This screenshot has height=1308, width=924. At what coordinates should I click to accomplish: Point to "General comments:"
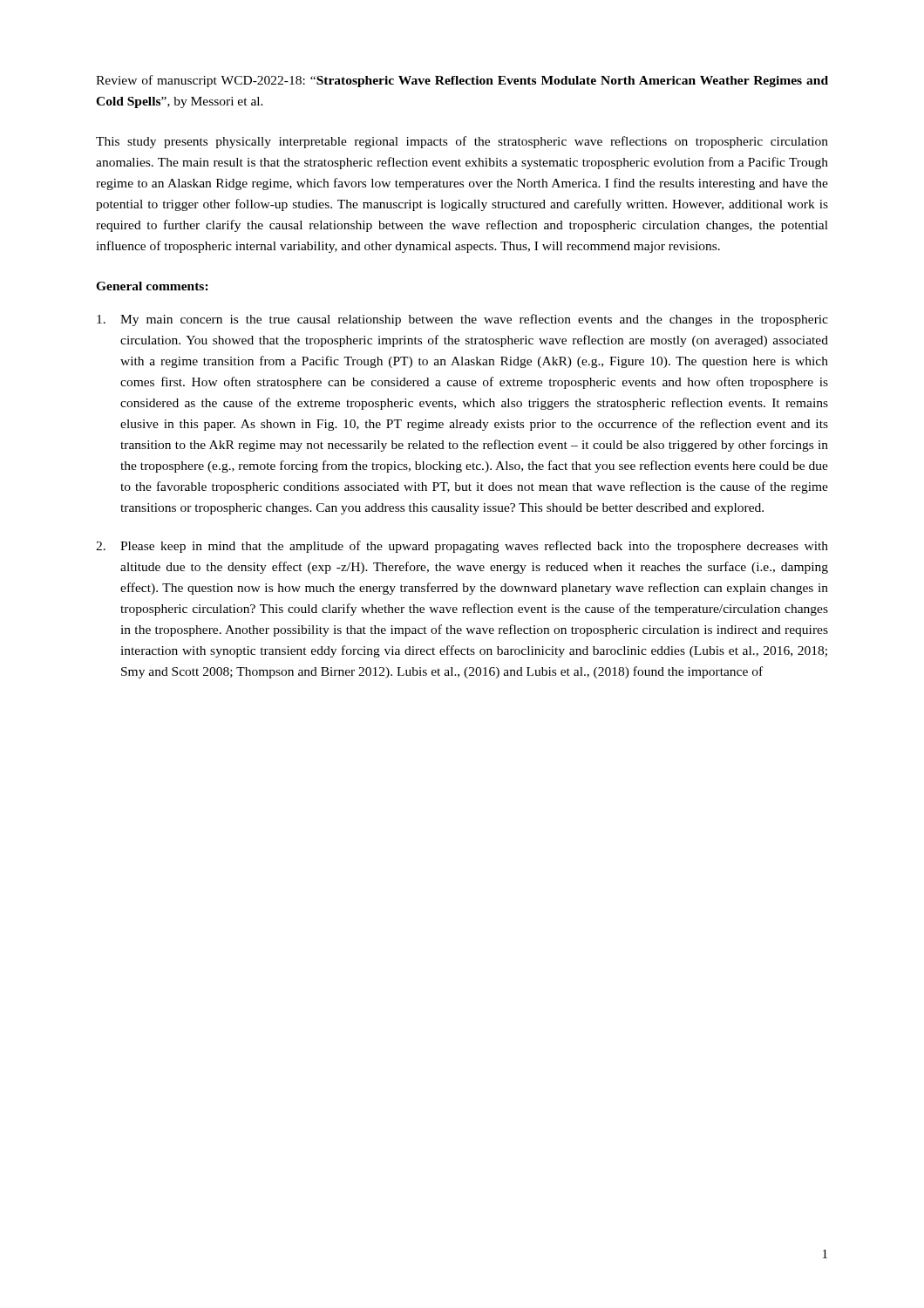[x=152, y=286]
